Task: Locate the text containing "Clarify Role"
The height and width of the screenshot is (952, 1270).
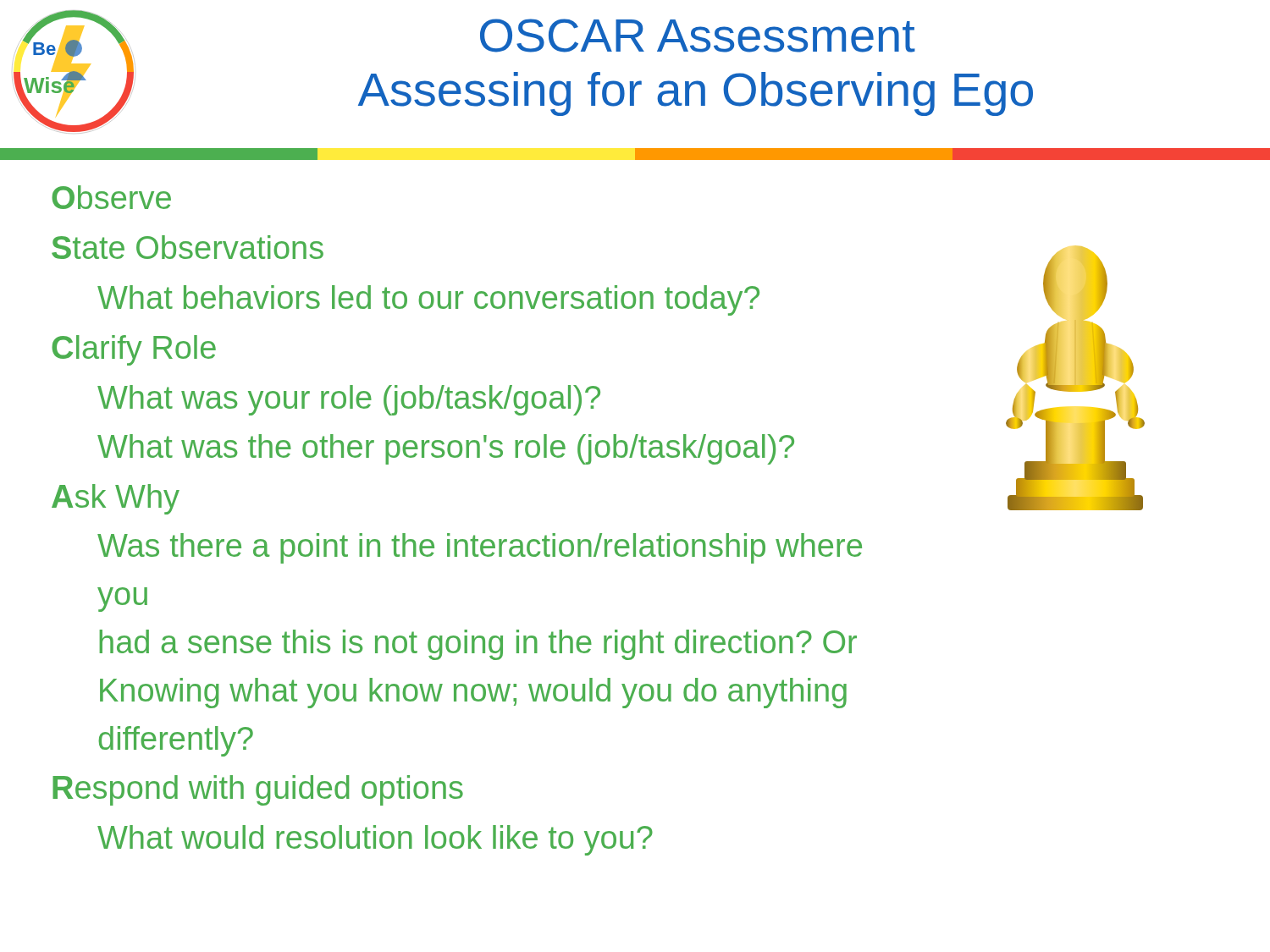Action: [134, 348]
